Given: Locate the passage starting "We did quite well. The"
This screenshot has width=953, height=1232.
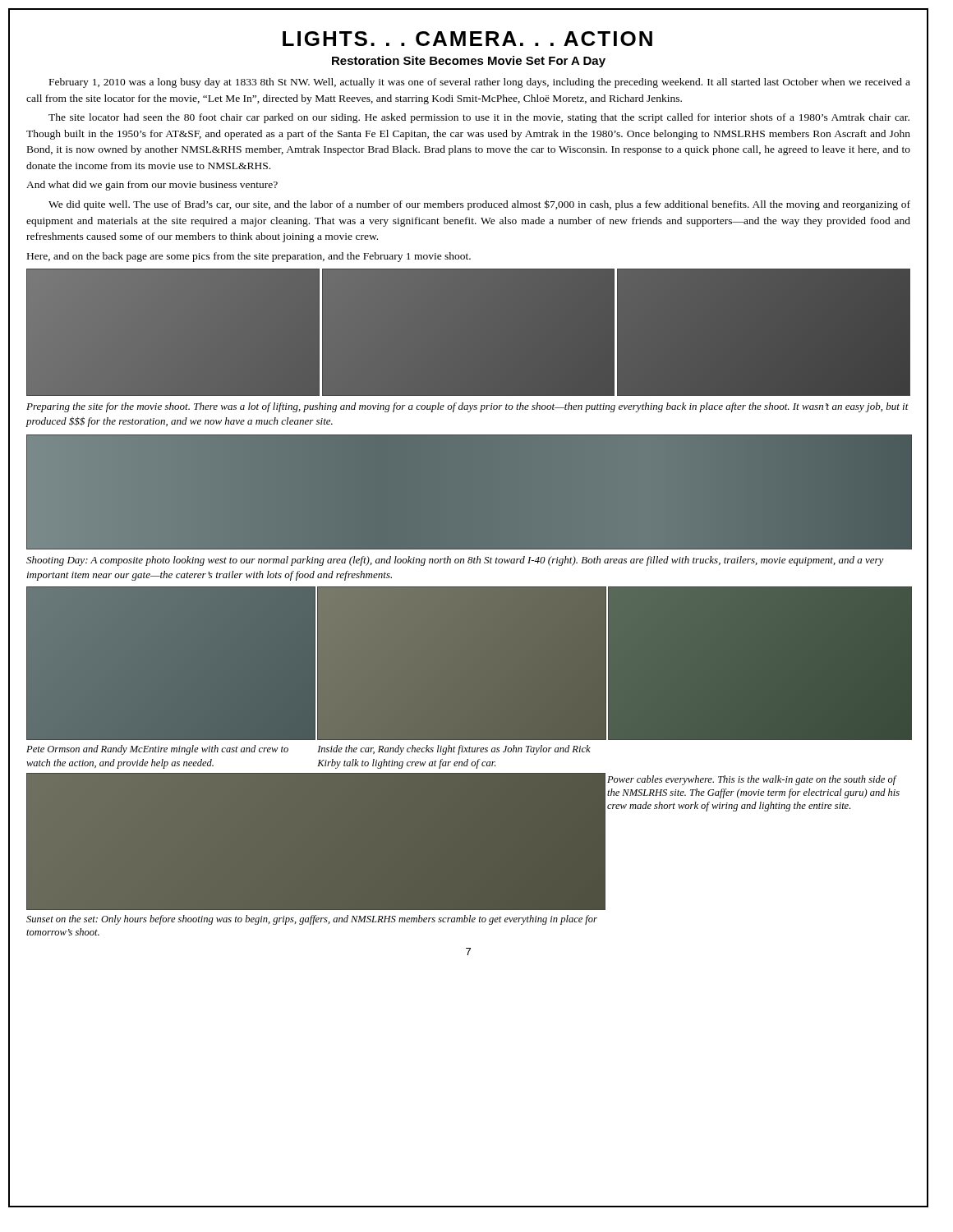Looking at the screenshot, I should click(x=468, y=220).
